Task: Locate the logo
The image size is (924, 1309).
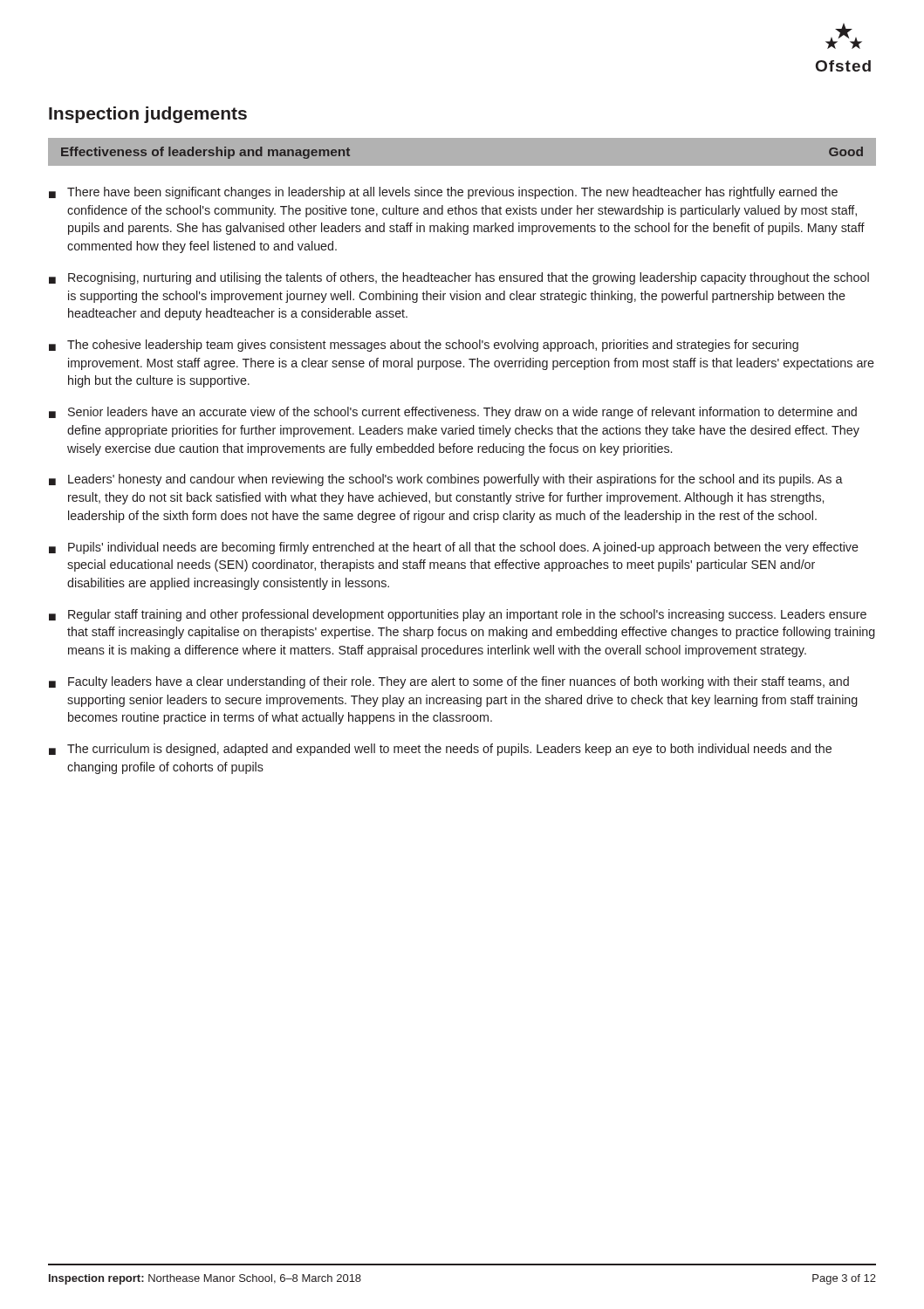Action: coord(844,52)
